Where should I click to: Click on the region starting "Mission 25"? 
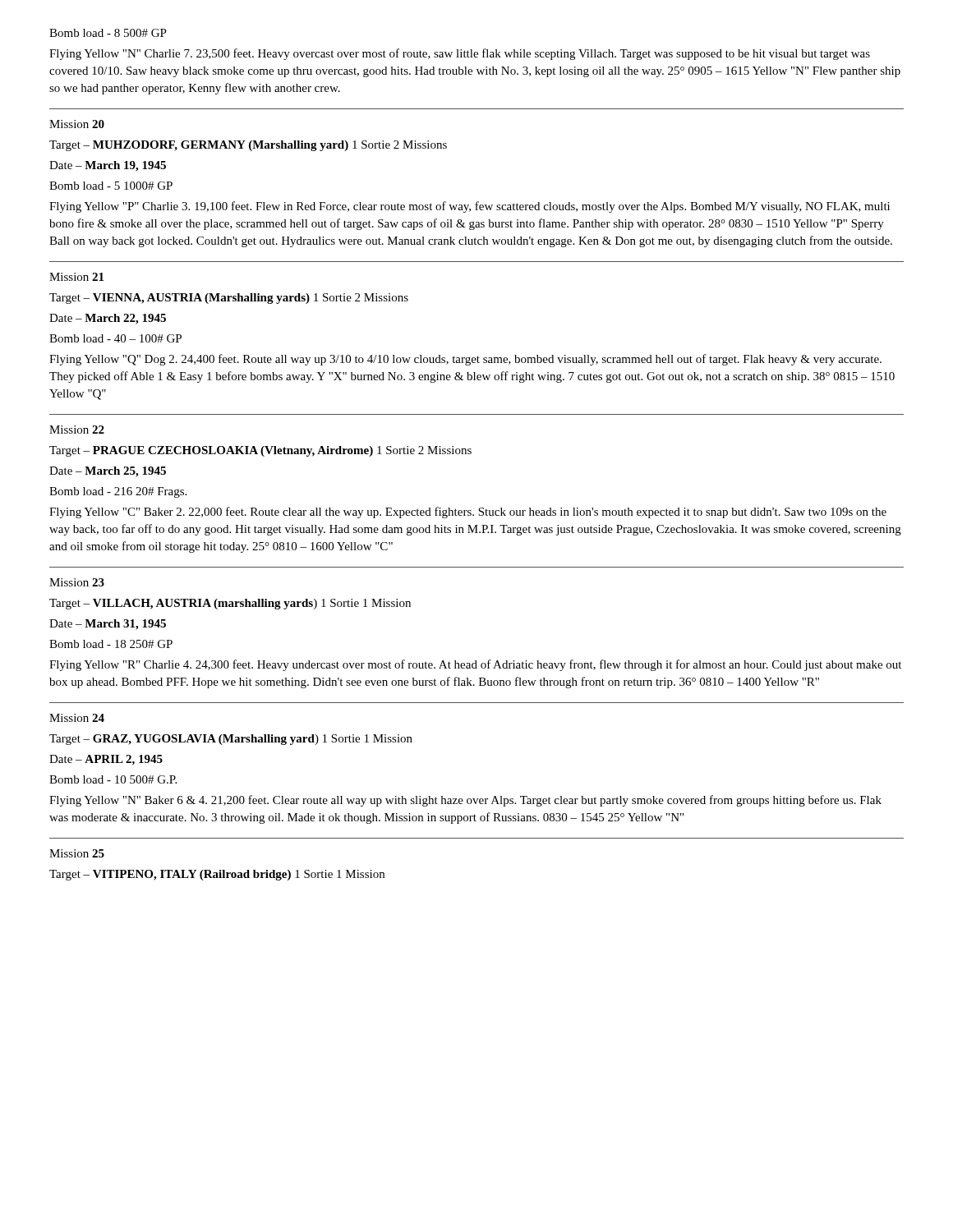click(x=77, y=853)
